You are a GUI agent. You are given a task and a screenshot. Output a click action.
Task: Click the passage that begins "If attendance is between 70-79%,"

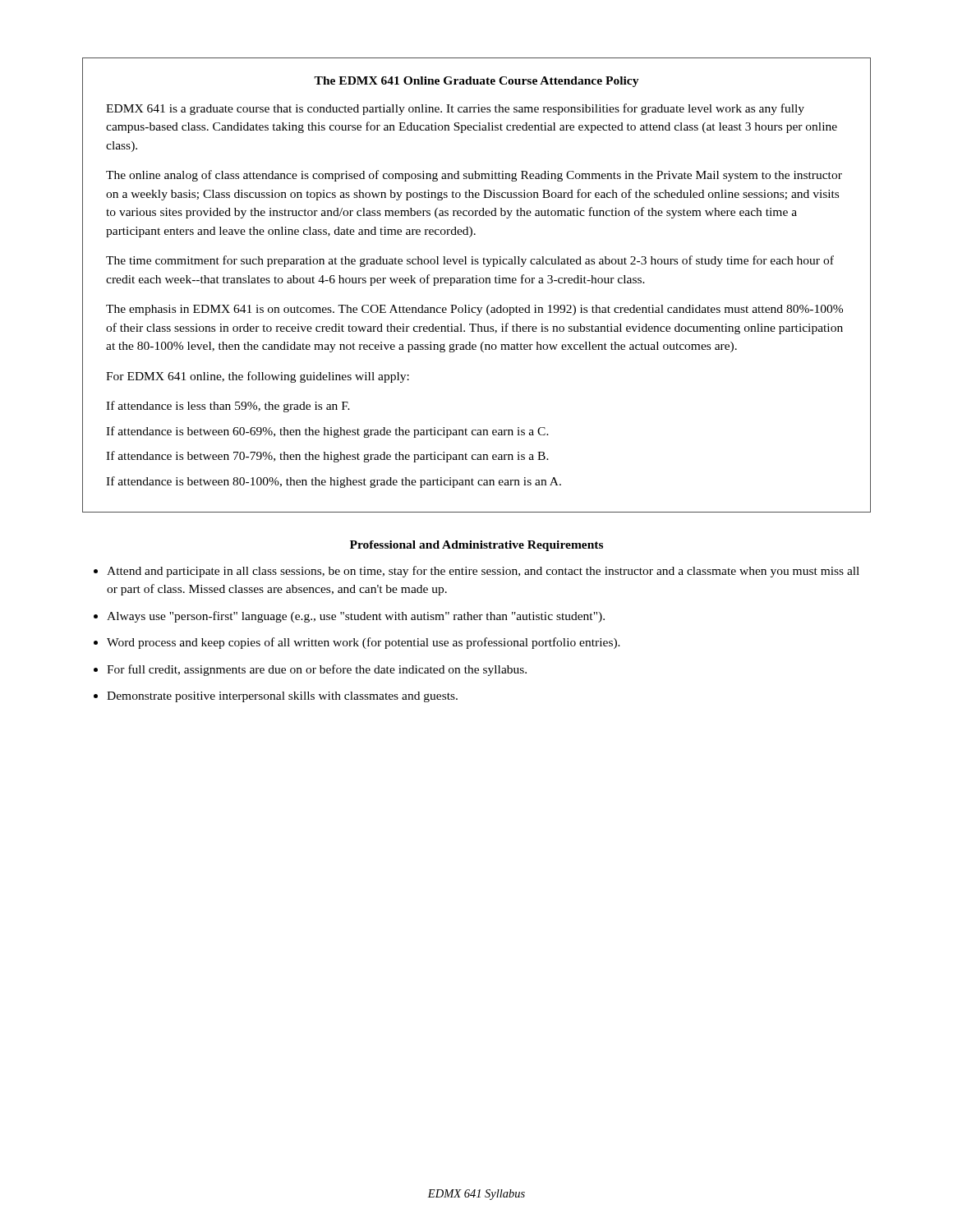tap(327, 455)
